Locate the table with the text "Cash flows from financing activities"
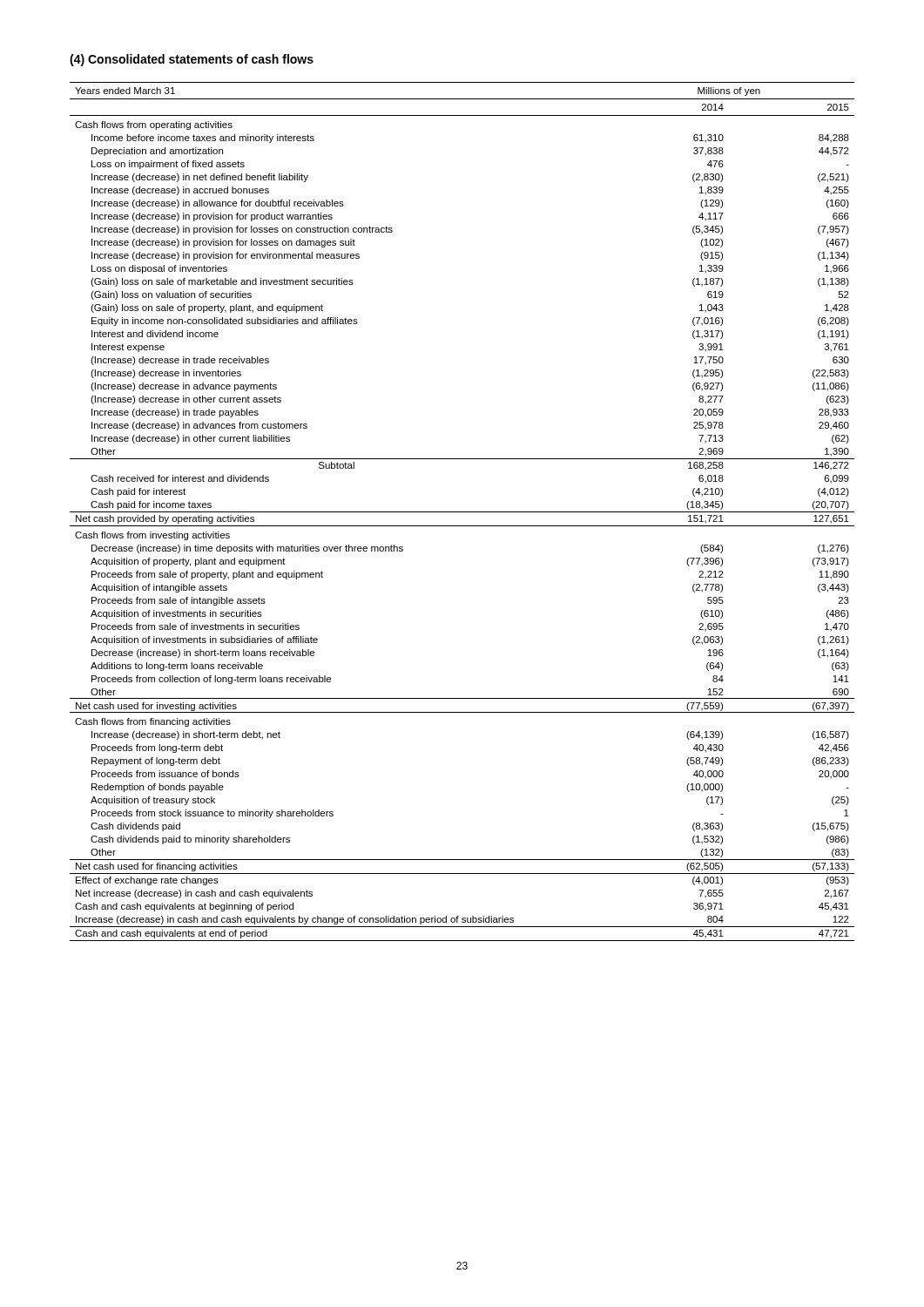 click(462, 511)
